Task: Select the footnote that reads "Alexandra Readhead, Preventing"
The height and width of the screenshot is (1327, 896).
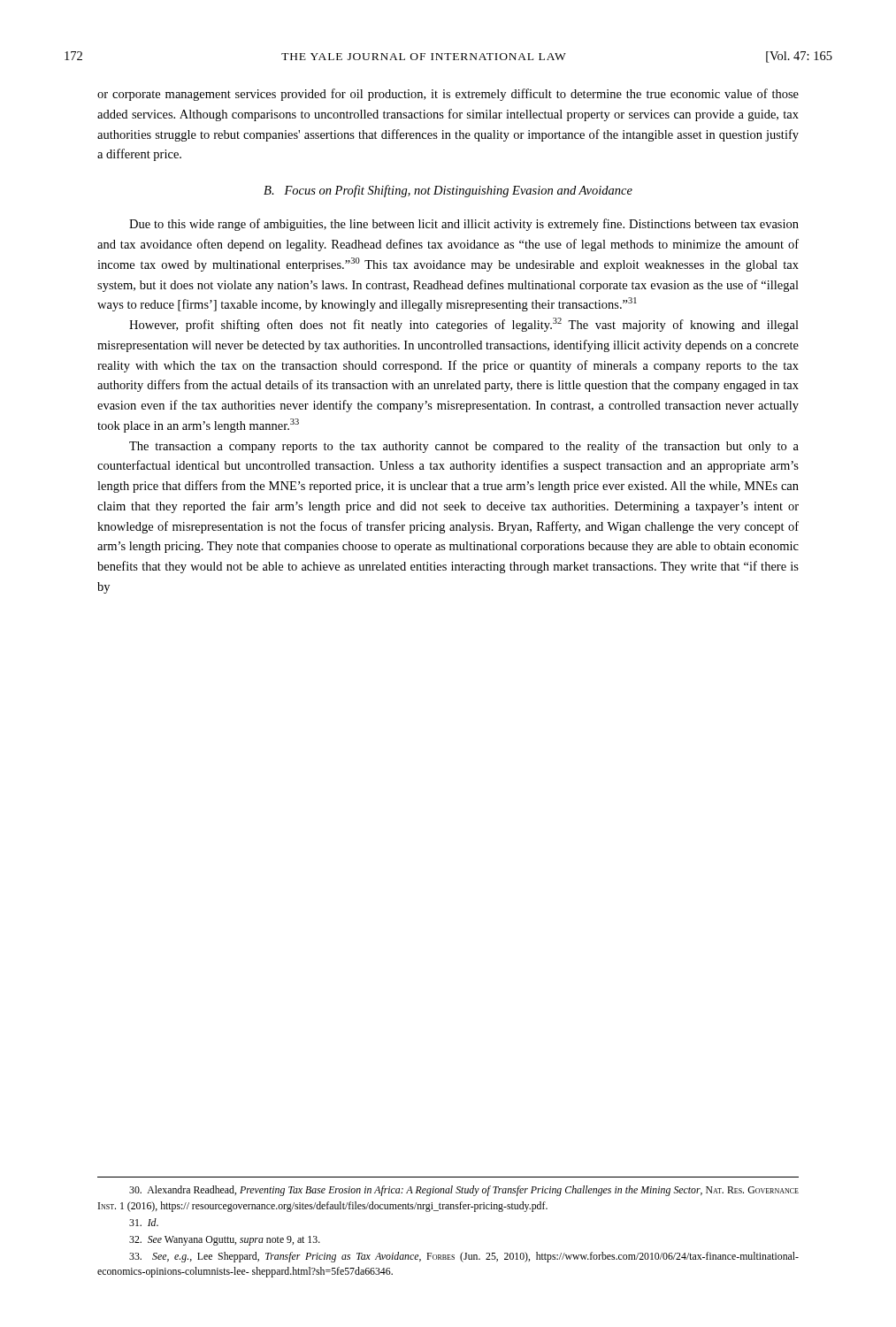Action: coord(464,1191)
